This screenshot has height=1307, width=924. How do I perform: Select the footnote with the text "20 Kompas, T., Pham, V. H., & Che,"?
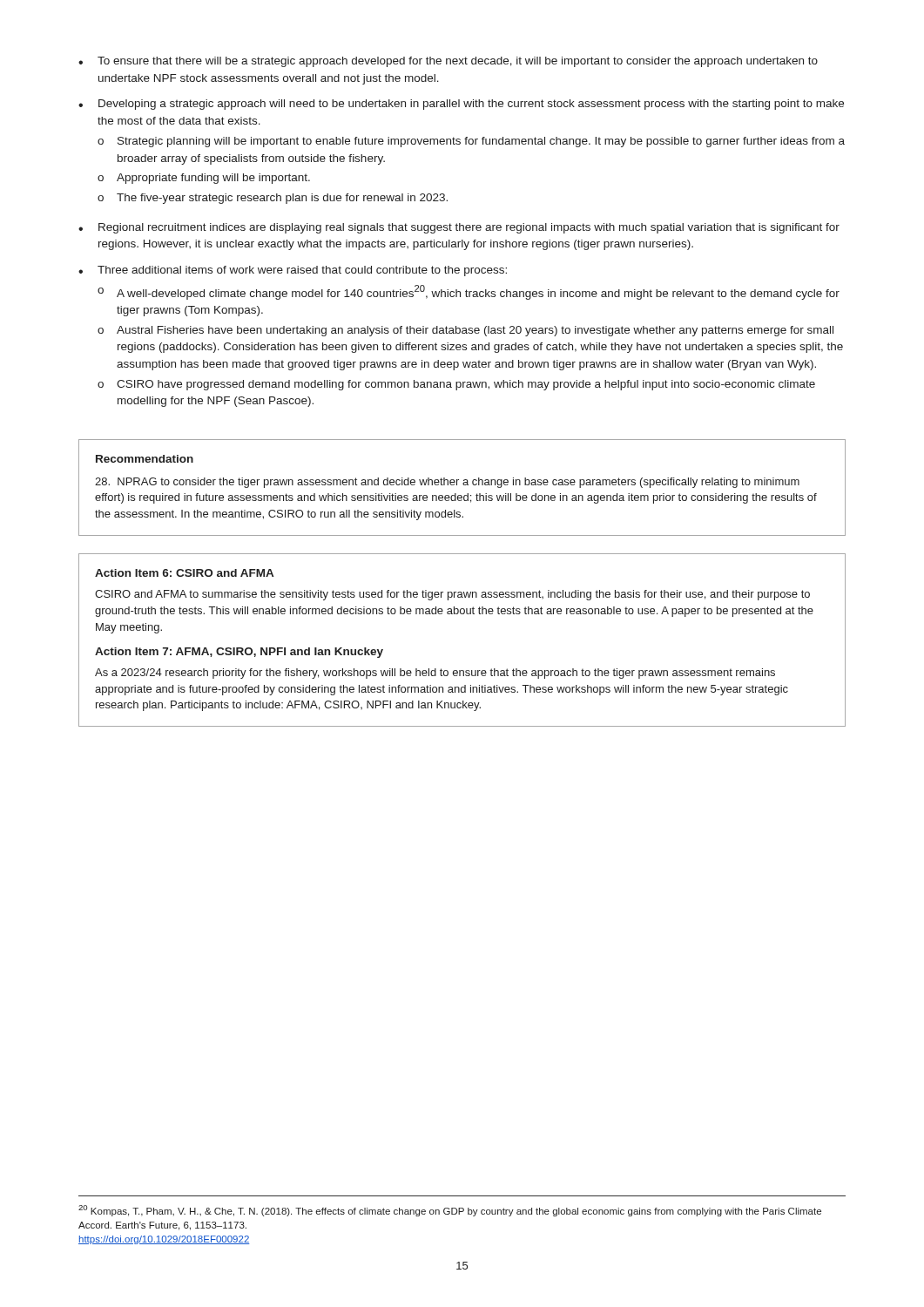pos(462,1224)
